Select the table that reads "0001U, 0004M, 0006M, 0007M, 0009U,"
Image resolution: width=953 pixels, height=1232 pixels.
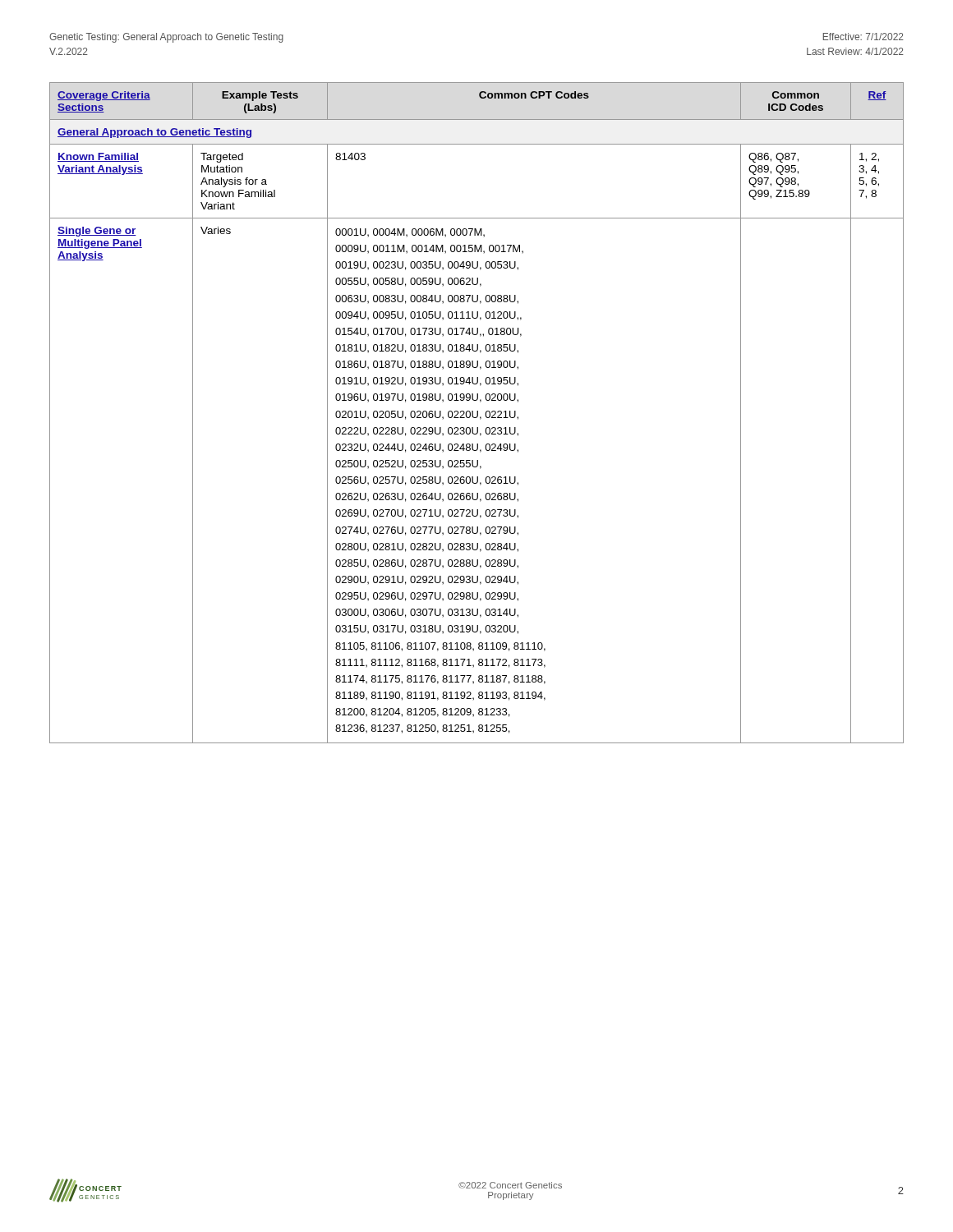point(476,413)
